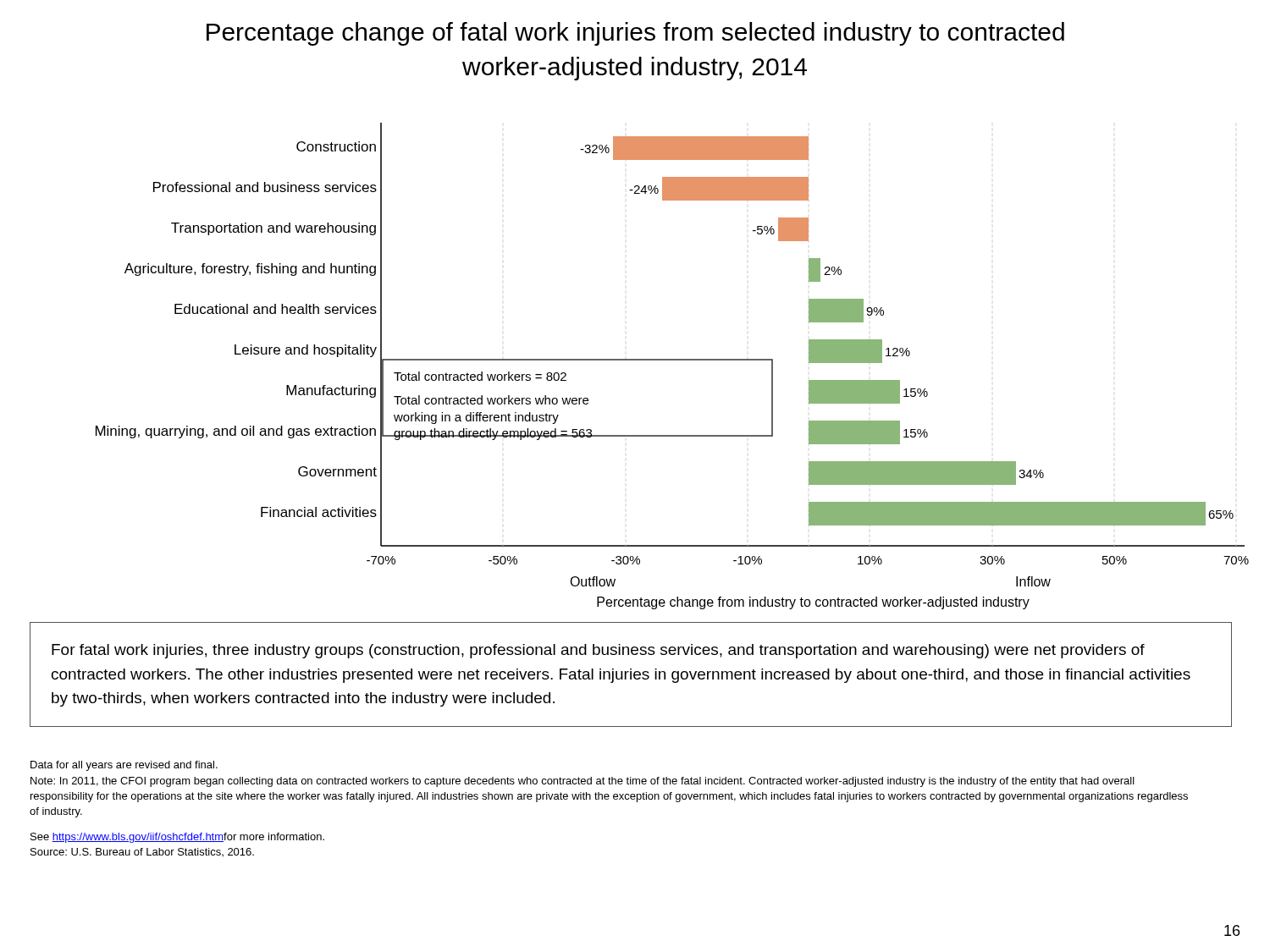Screen dimensions: 952x1270
Task: Where is the passage that starts "Note: In 2011, the CFOI program began collecting"?
Action: tap(609, 796)
